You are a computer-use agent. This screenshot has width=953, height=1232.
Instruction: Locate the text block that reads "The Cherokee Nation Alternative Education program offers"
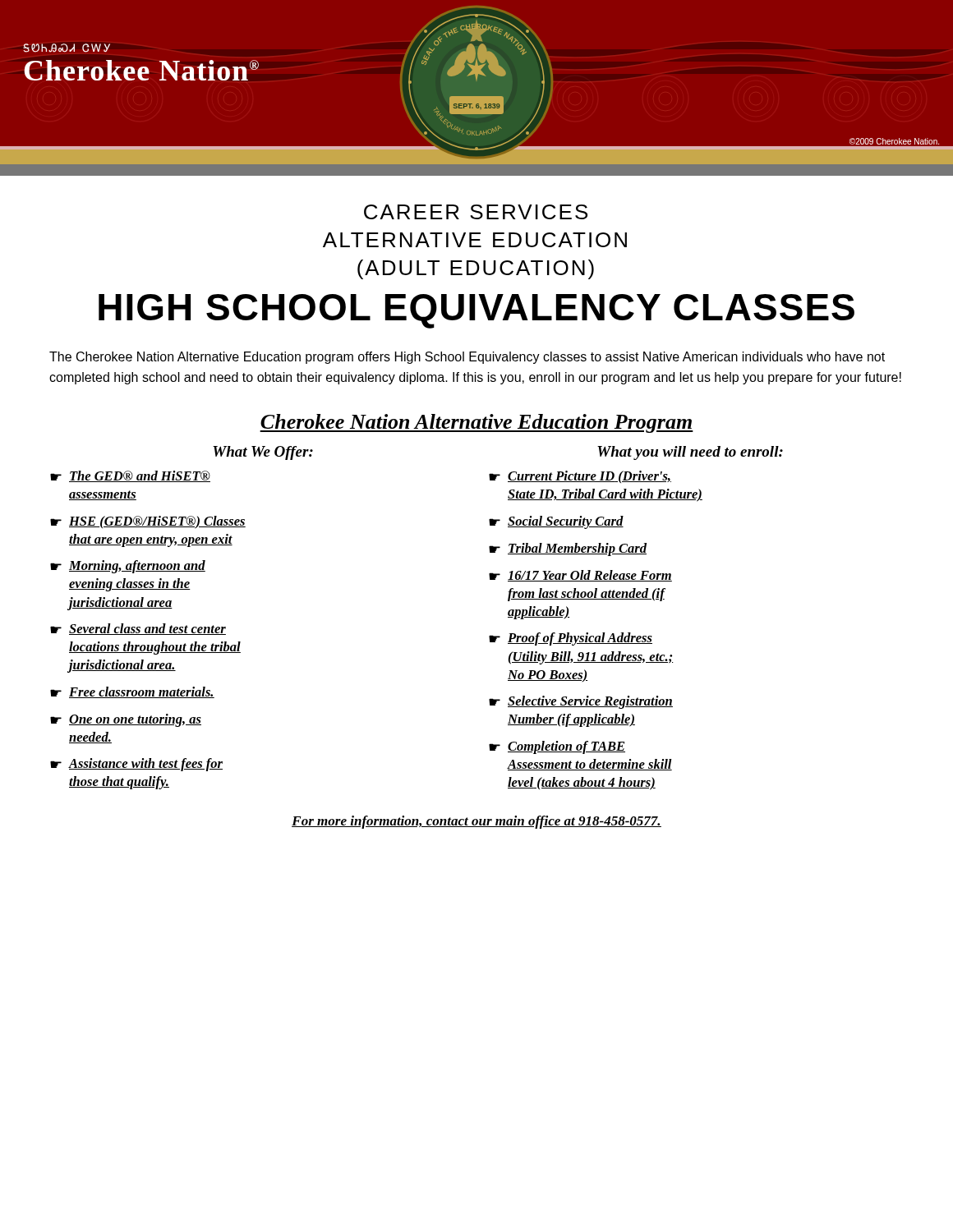point(476,367)
